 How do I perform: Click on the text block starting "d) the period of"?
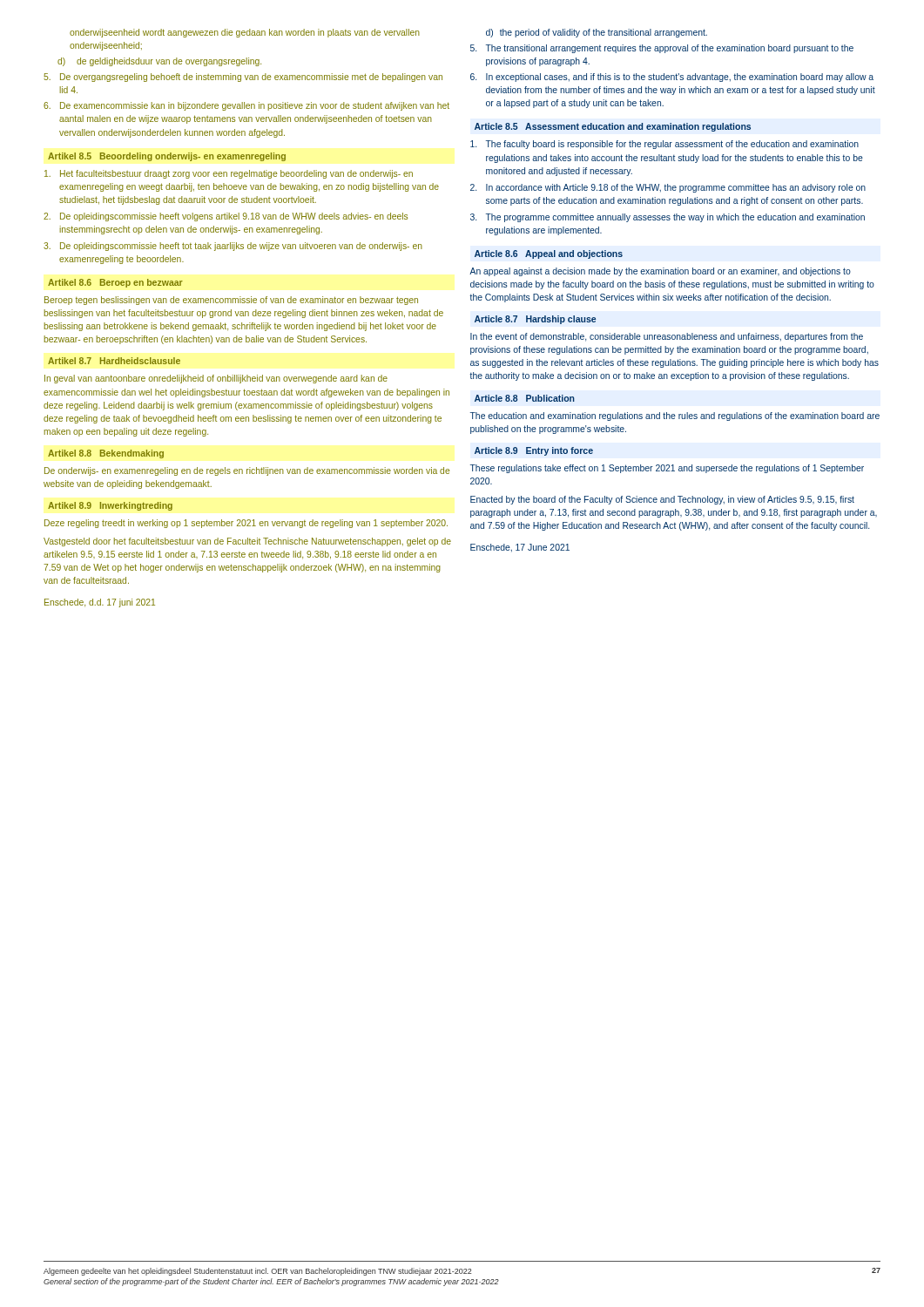coord(597,33)
